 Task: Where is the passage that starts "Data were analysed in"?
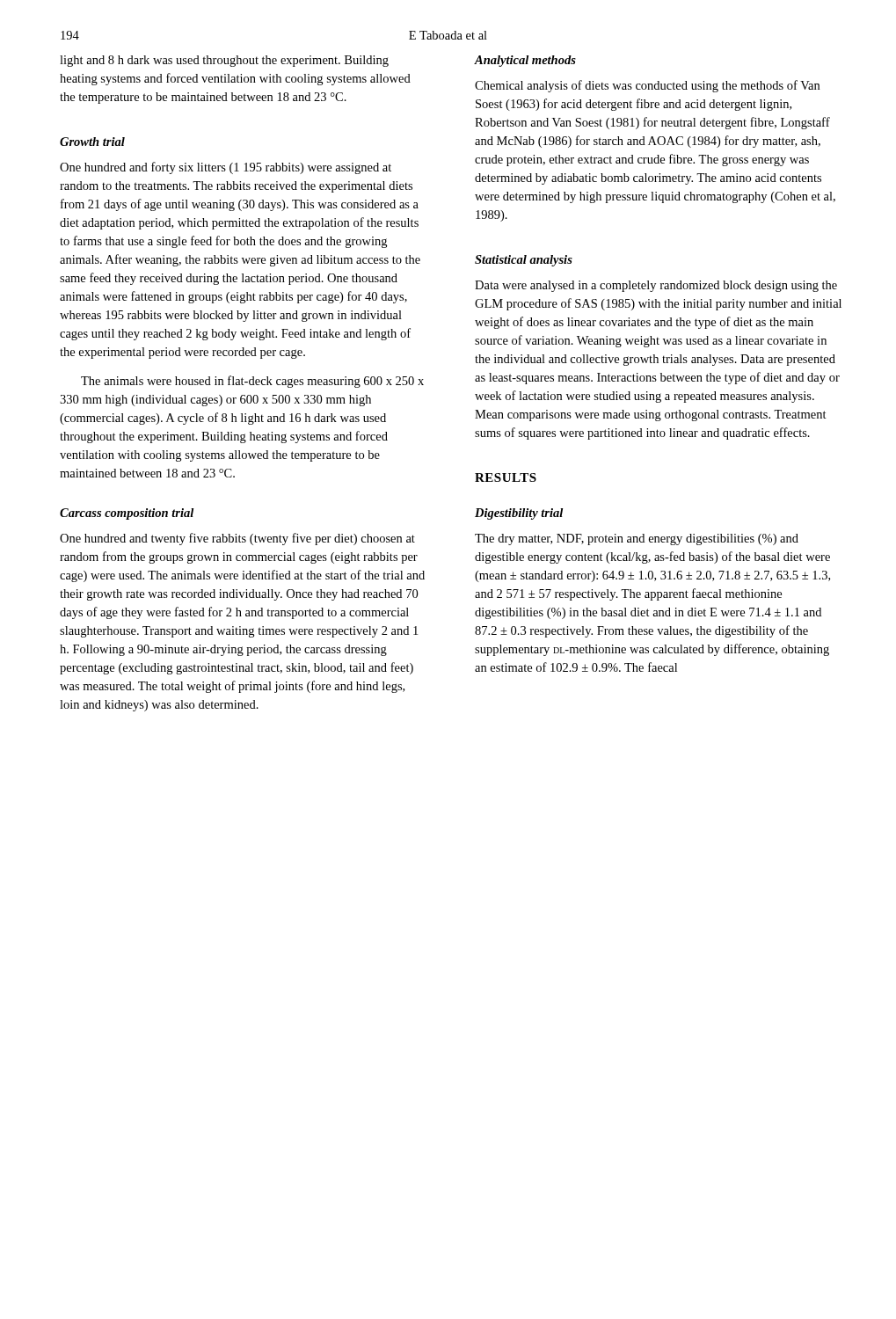(658, 359)
